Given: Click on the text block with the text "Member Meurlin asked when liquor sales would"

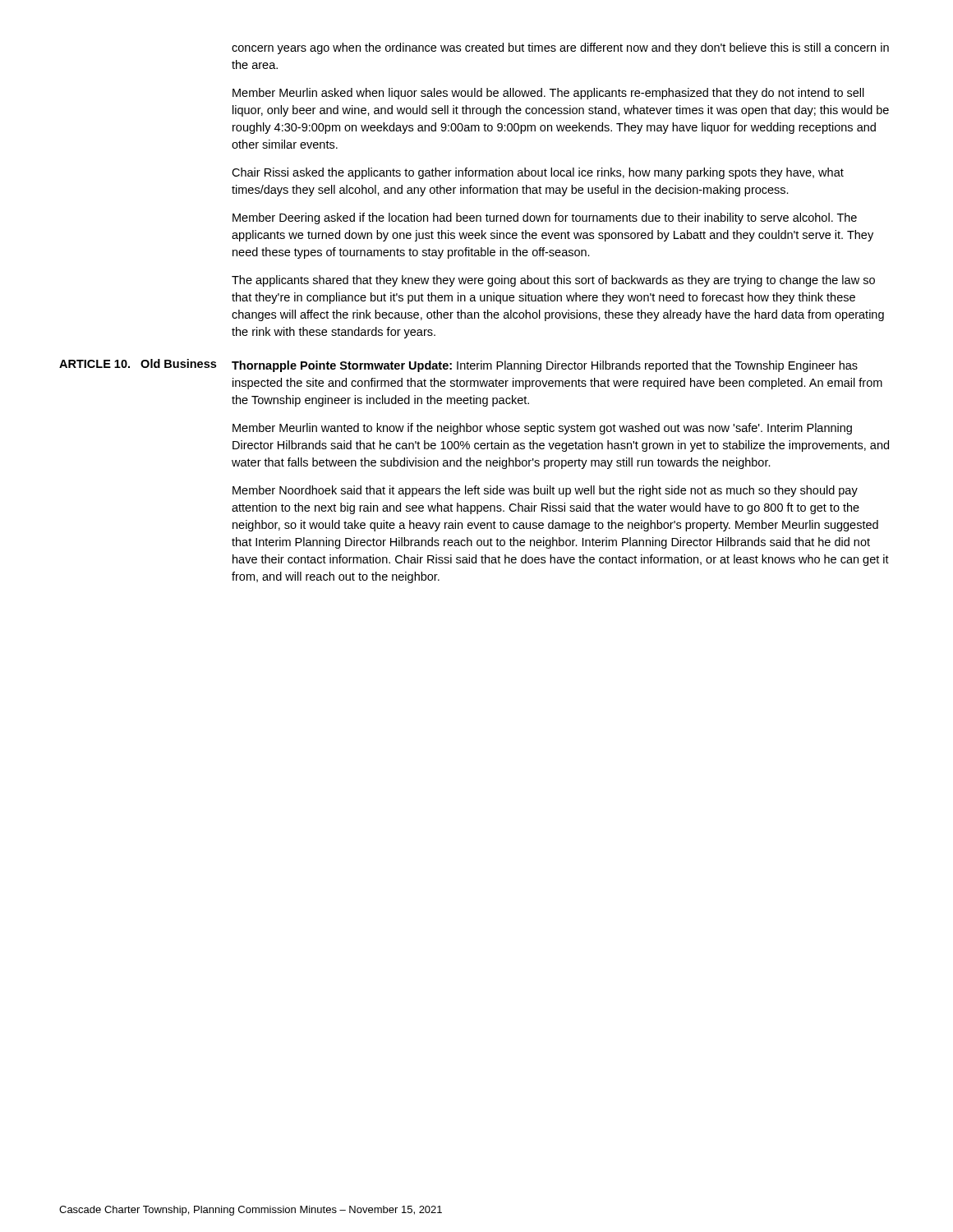Looking at the screenshot, I should 560,119.
